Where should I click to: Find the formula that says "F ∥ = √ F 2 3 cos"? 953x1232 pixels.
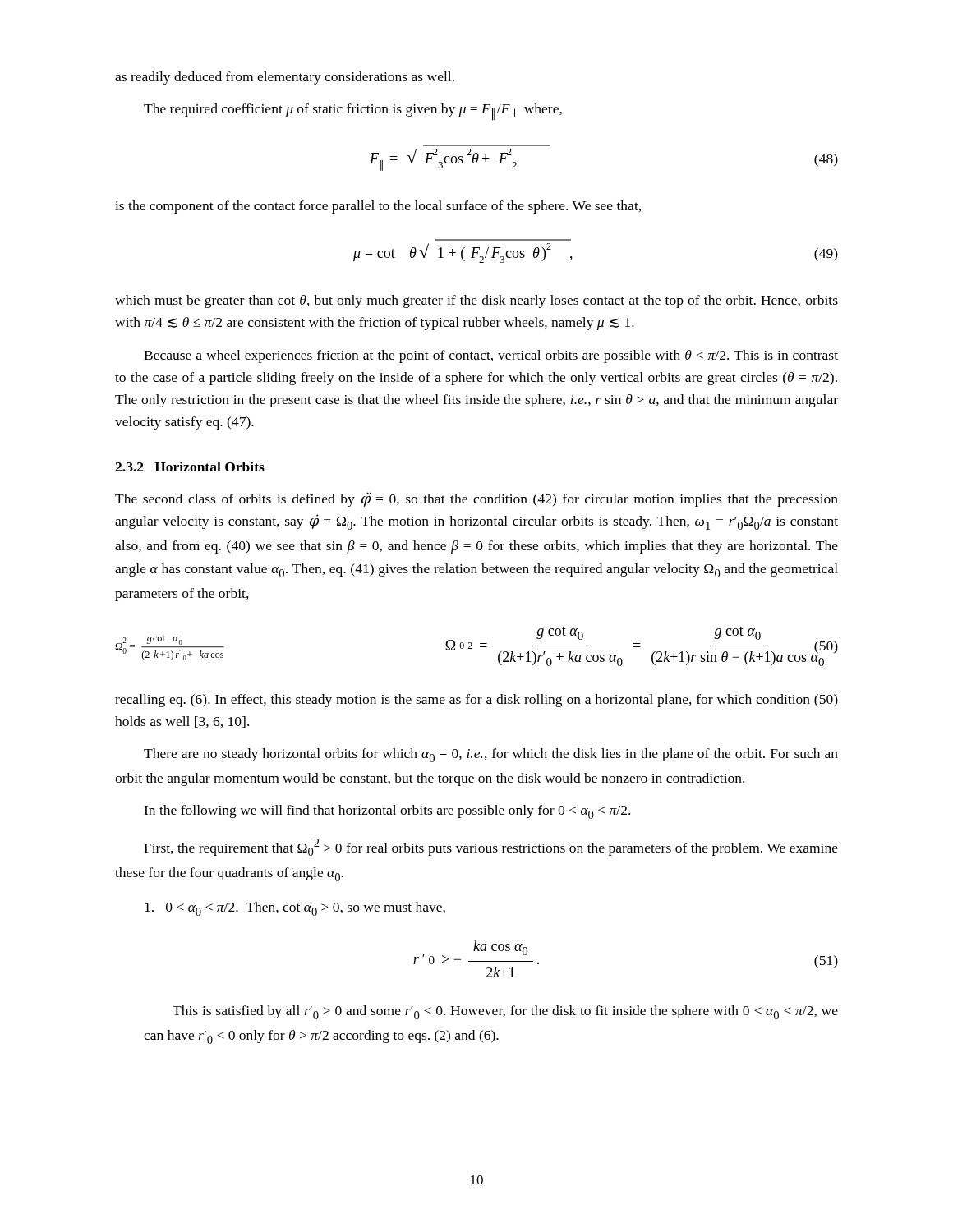(432, 160)
